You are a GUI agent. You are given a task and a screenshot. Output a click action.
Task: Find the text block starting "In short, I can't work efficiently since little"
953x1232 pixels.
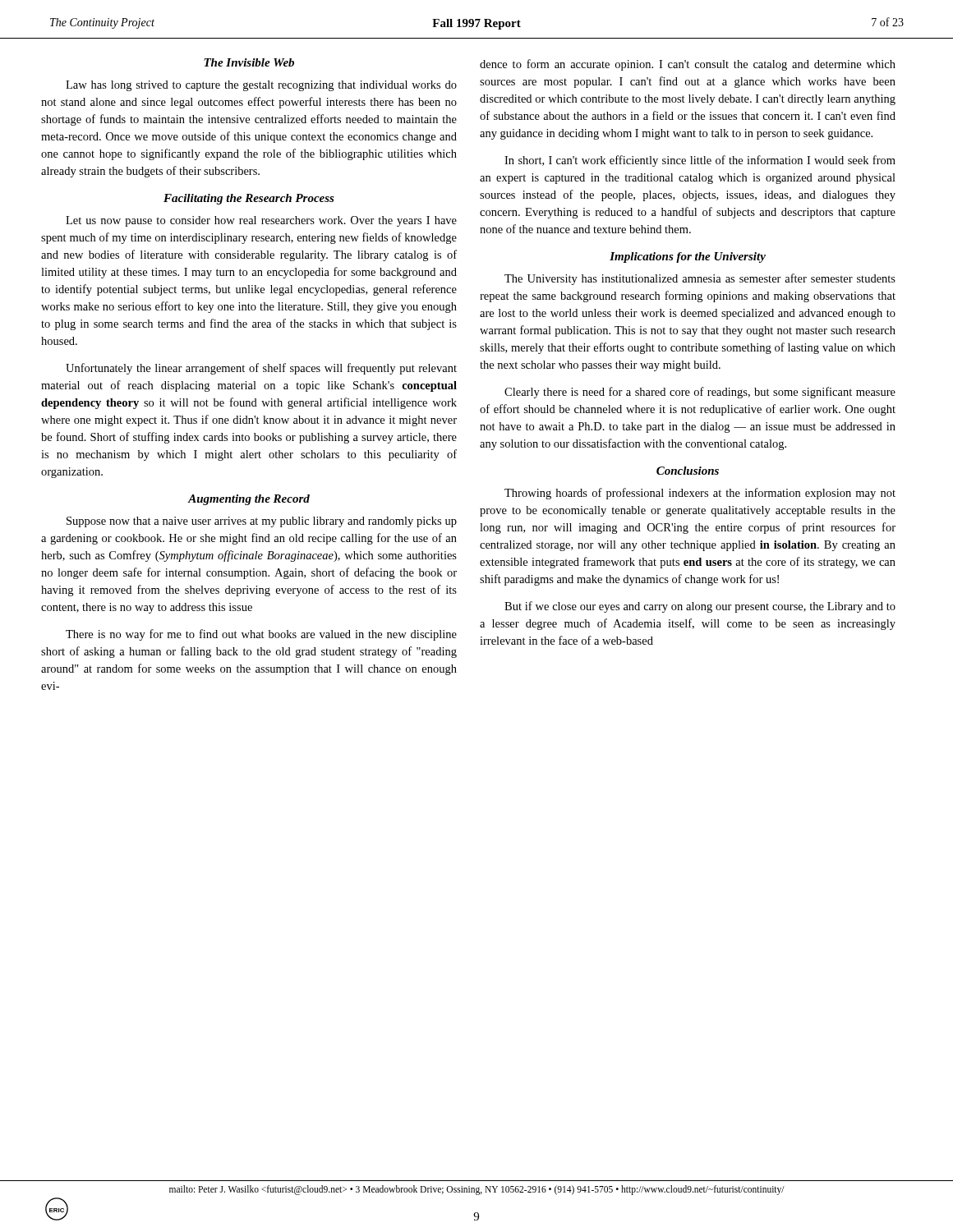[x=688, y=195]
